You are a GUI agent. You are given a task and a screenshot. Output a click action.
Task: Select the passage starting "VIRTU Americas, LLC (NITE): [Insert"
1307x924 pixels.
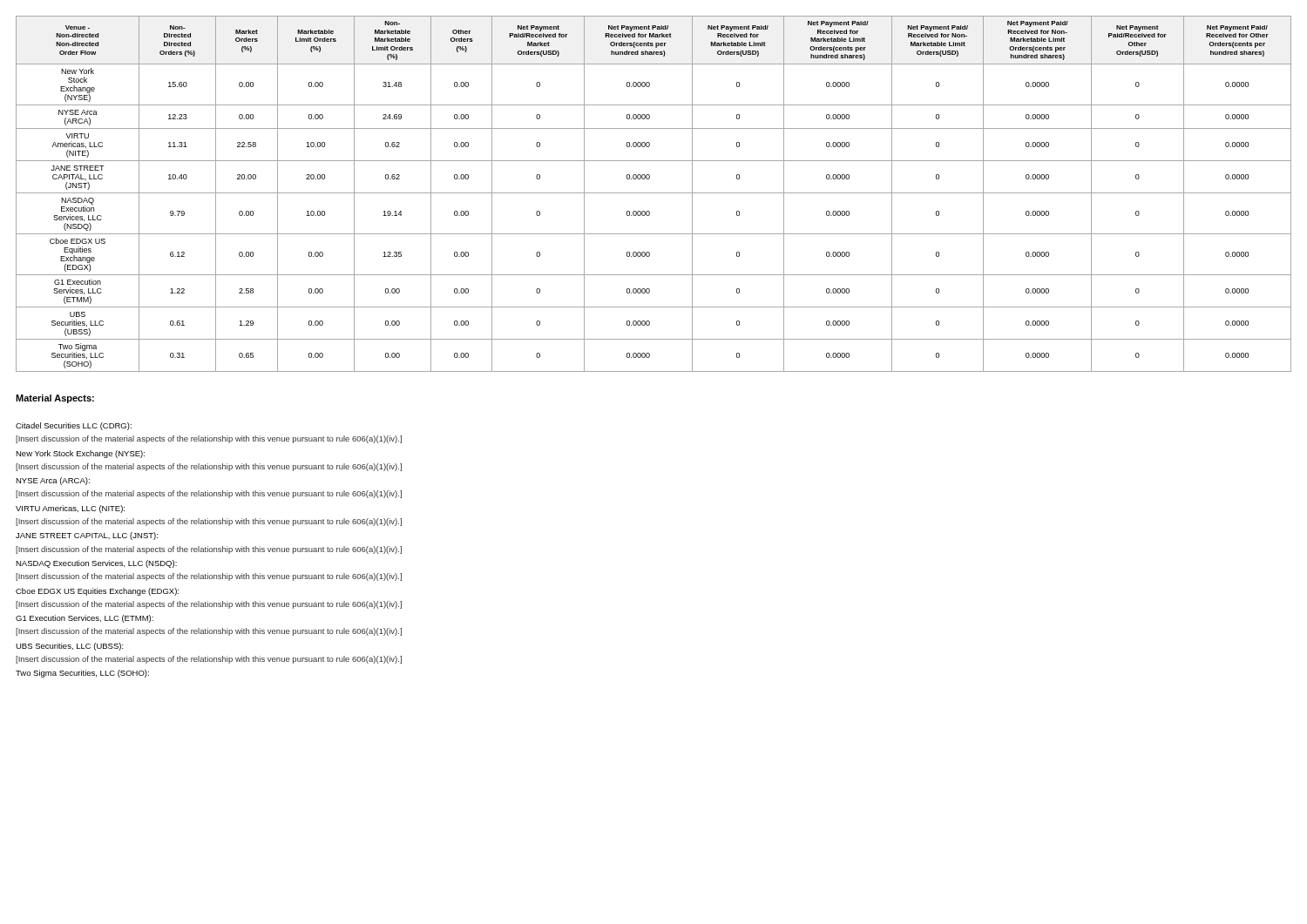click(x=70, y=509)
